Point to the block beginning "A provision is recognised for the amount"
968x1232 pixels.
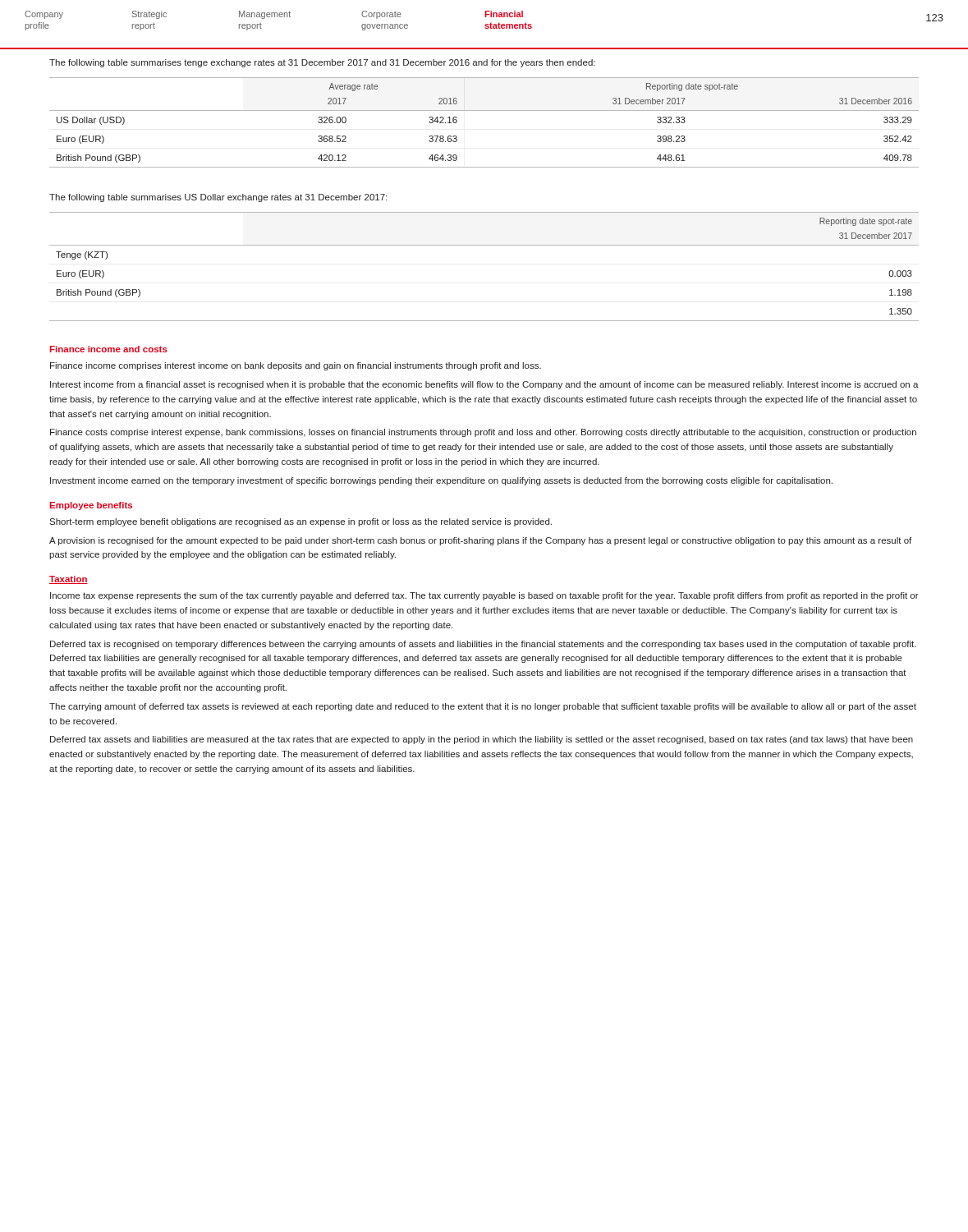480,547
